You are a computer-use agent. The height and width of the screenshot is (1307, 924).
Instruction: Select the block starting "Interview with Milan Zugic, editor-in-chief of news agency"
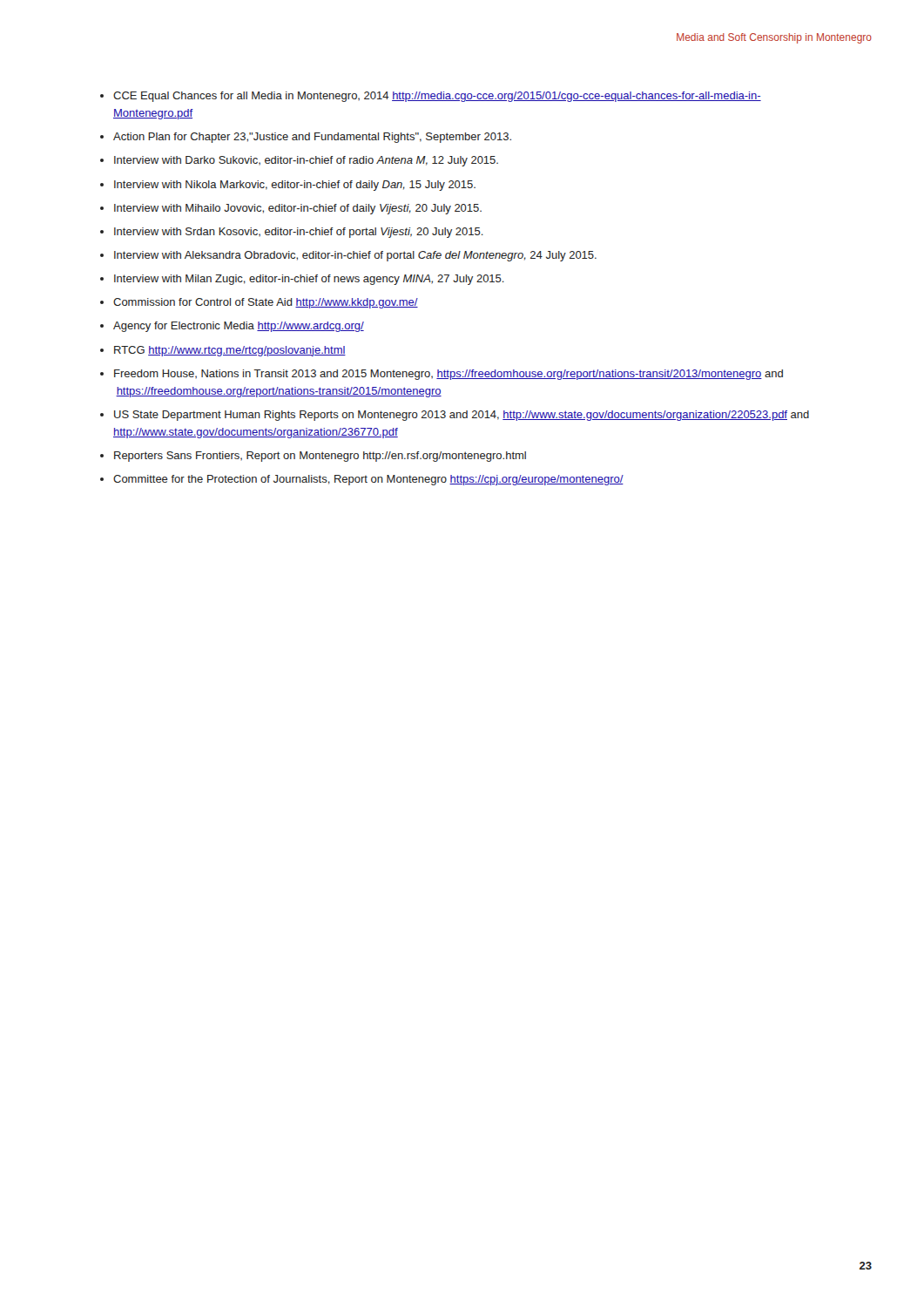pyautogui.click(x=309, y=279)
